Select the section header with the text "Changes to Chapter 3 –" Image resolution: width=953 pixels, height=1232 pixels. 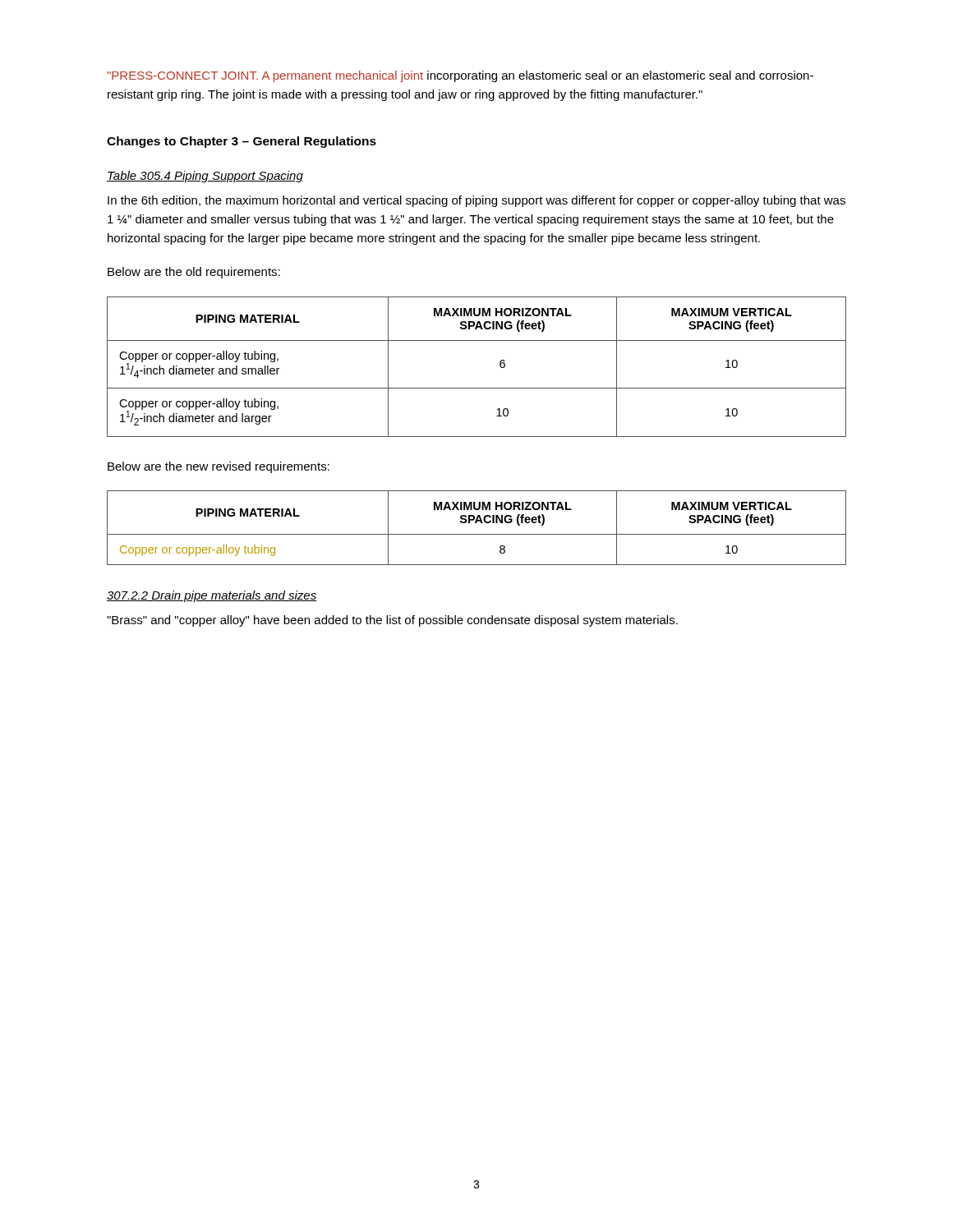click(x=242, y=140)
